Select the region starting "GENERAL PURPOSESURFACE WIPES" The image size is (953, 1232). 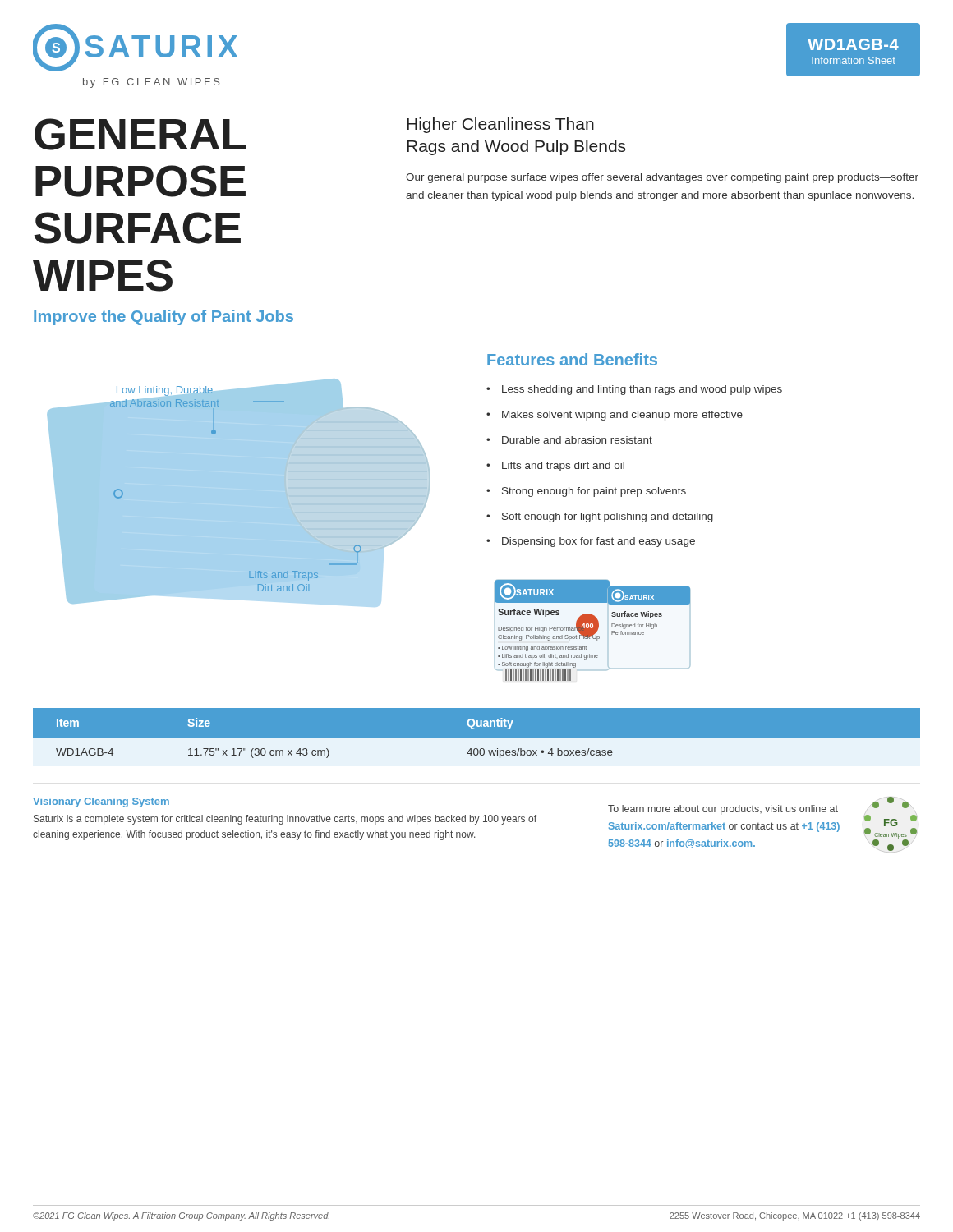click(x=140, y=205)
